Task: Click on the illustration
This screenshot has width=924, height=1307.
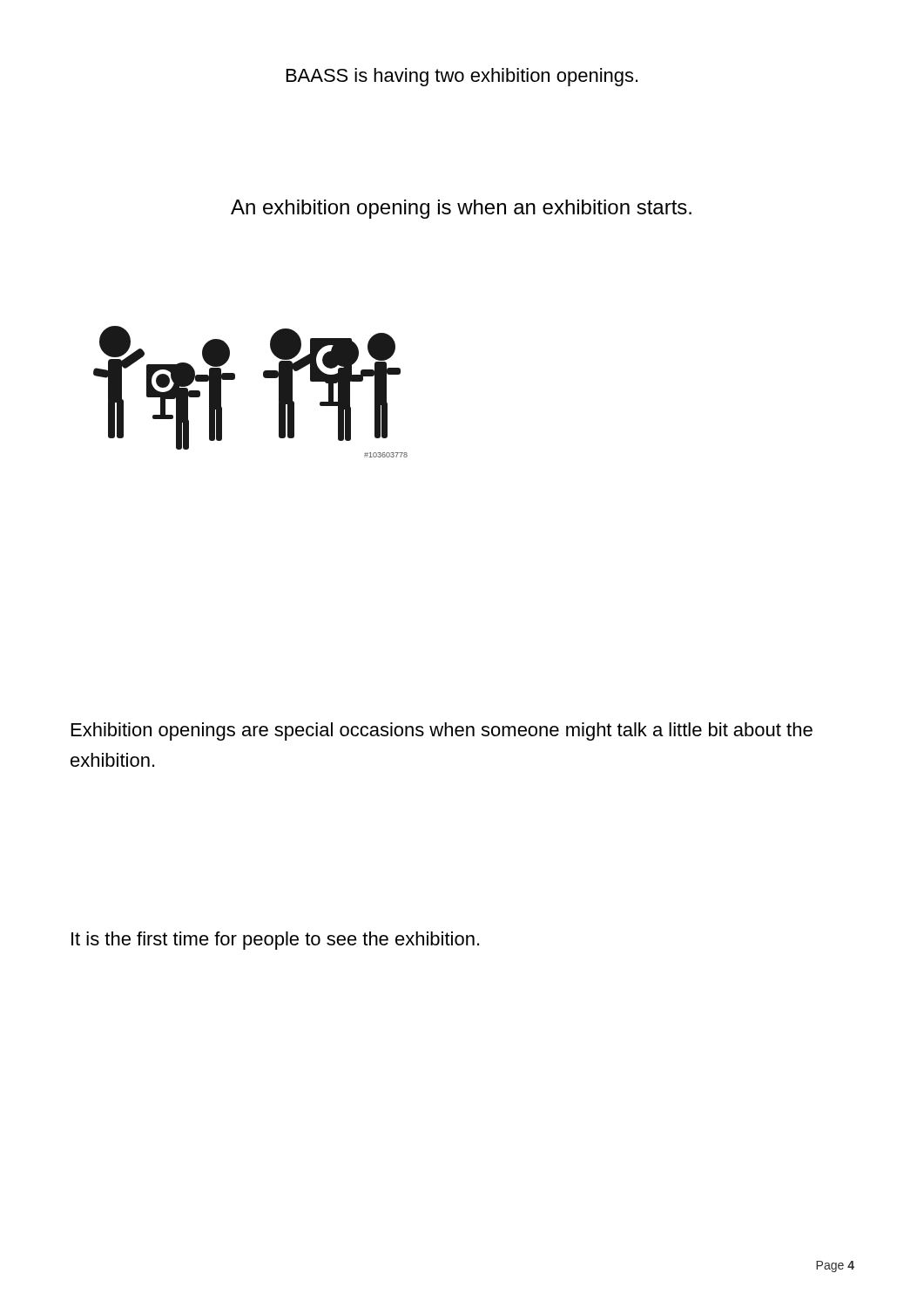Action: (x=253, y=392)
